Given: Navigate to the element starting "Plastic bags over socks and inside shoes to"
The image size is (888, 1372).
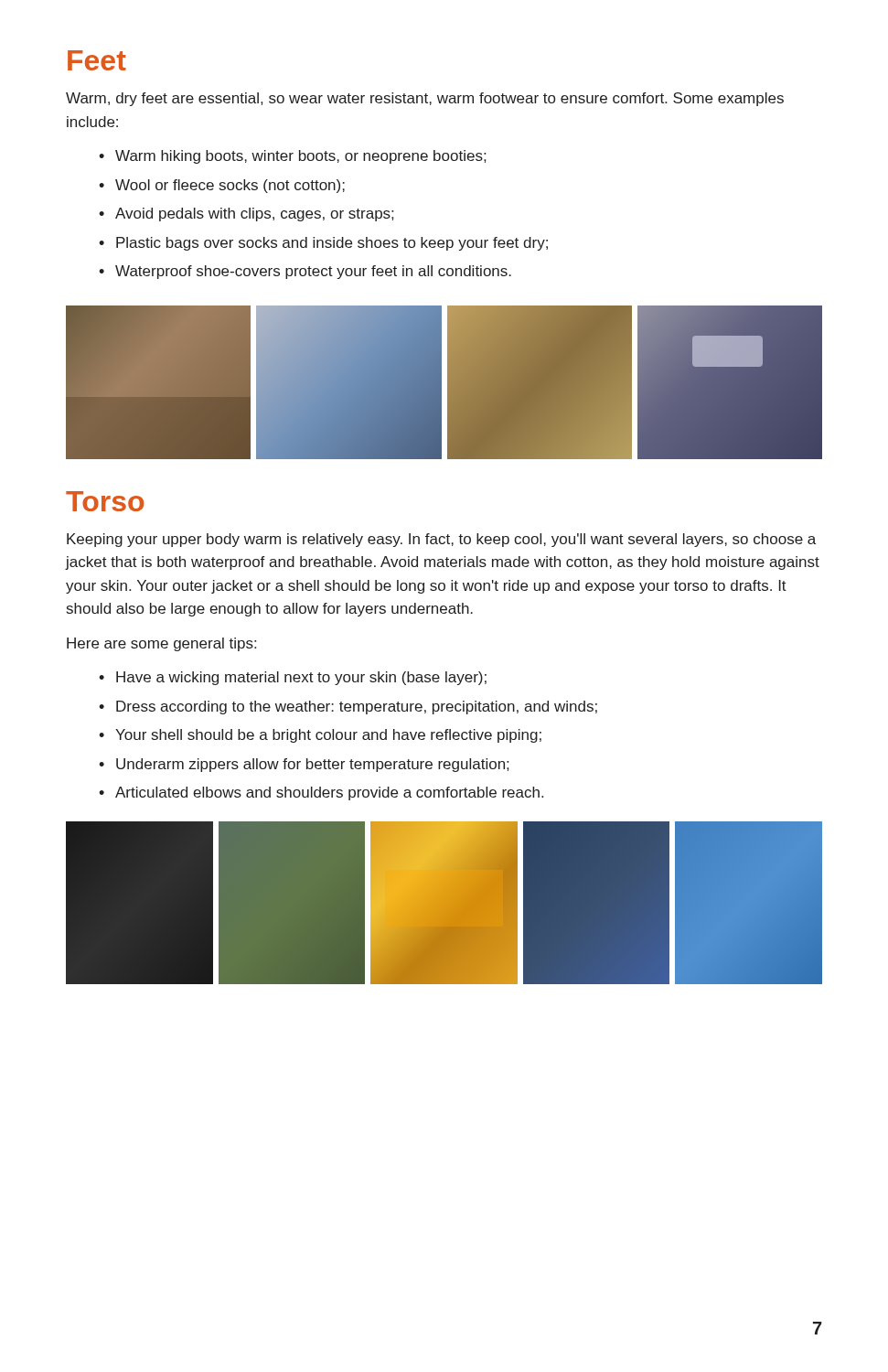Looking at the screenshot, I should coord(332,242).
